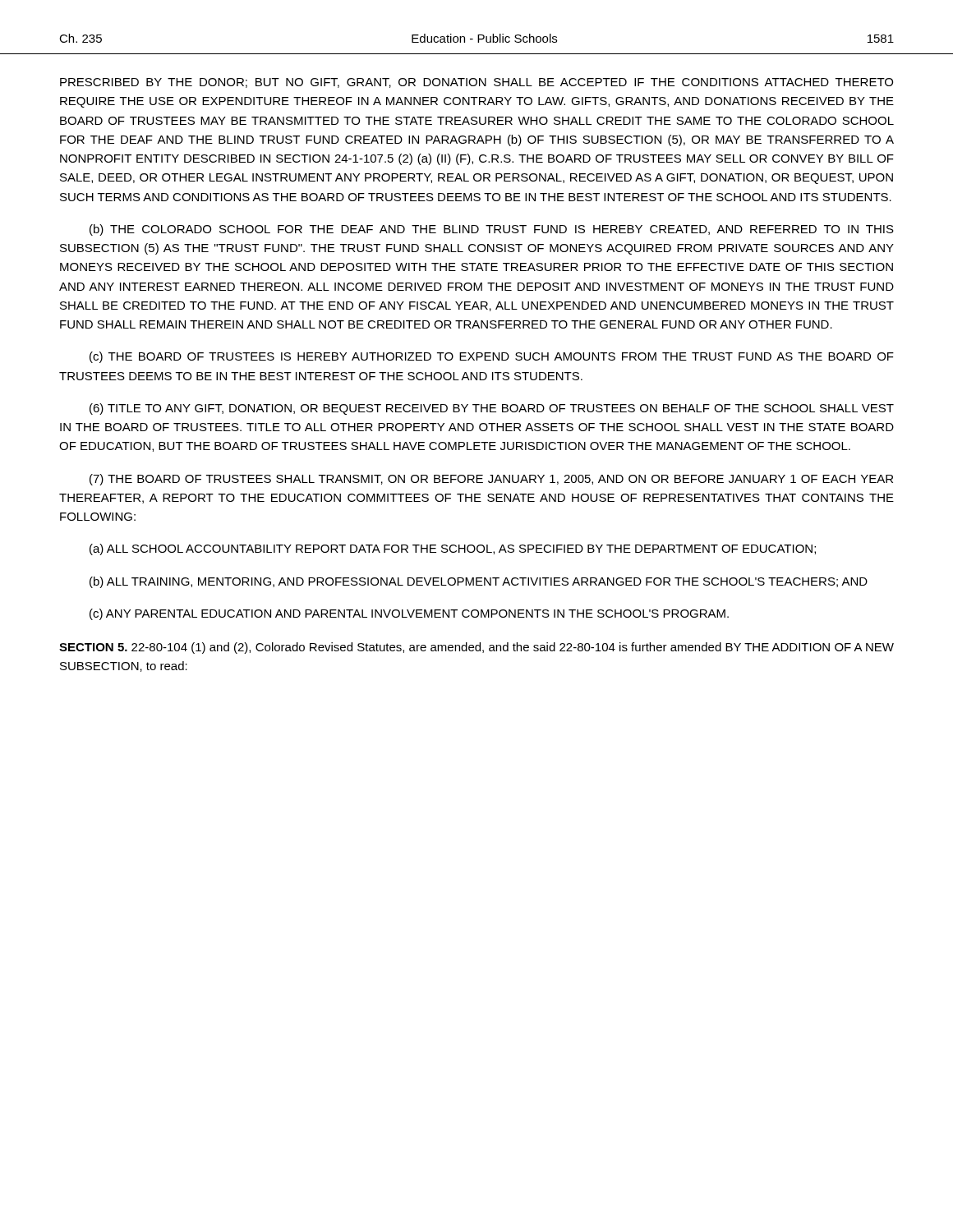Click on the region starting "(c) ANY PARENTAL EDUCATION AND"
This screenshot has width=953, height=1232.
409,613
